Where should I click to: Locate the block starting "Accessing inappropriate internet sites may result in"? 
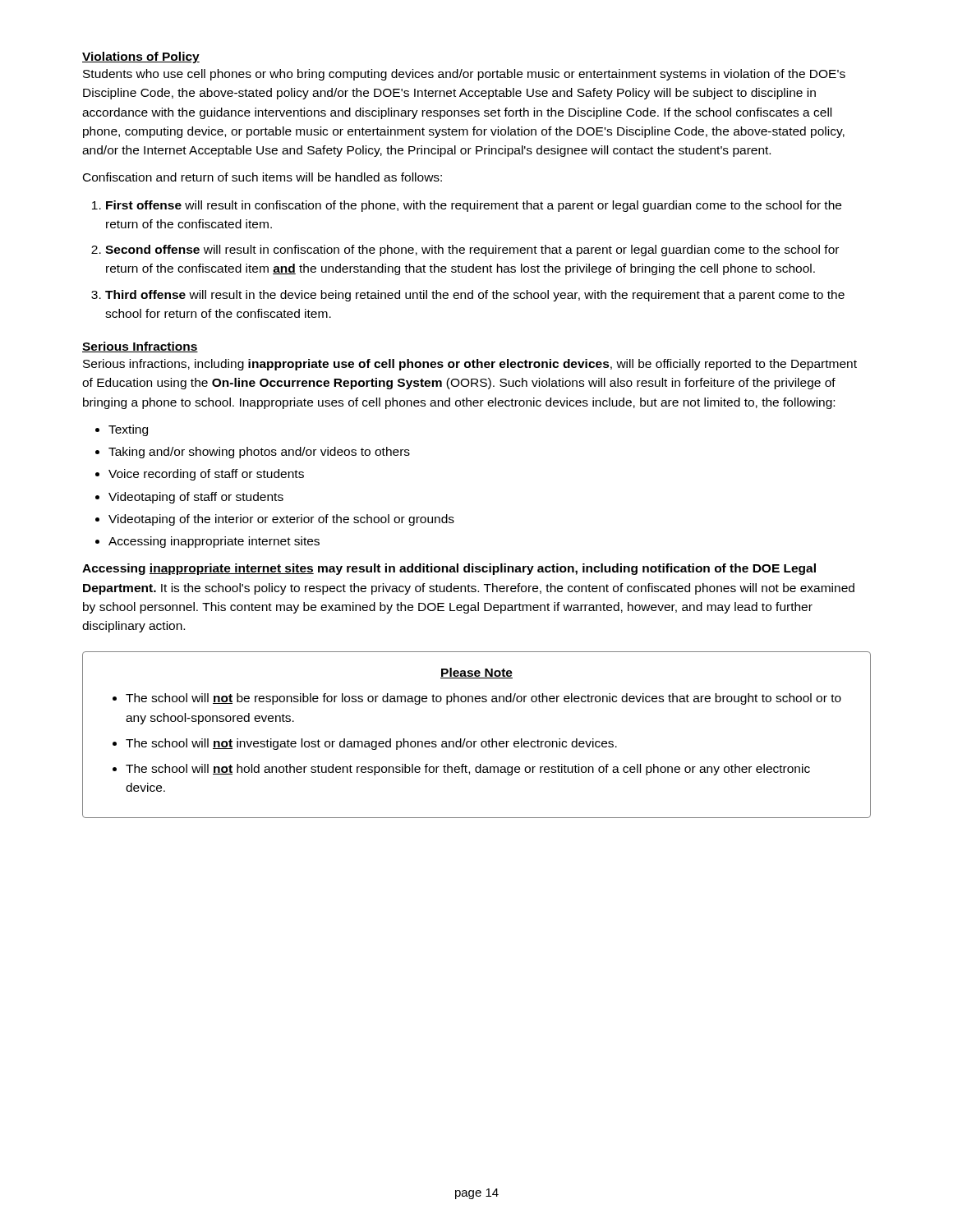click(469, 597)
